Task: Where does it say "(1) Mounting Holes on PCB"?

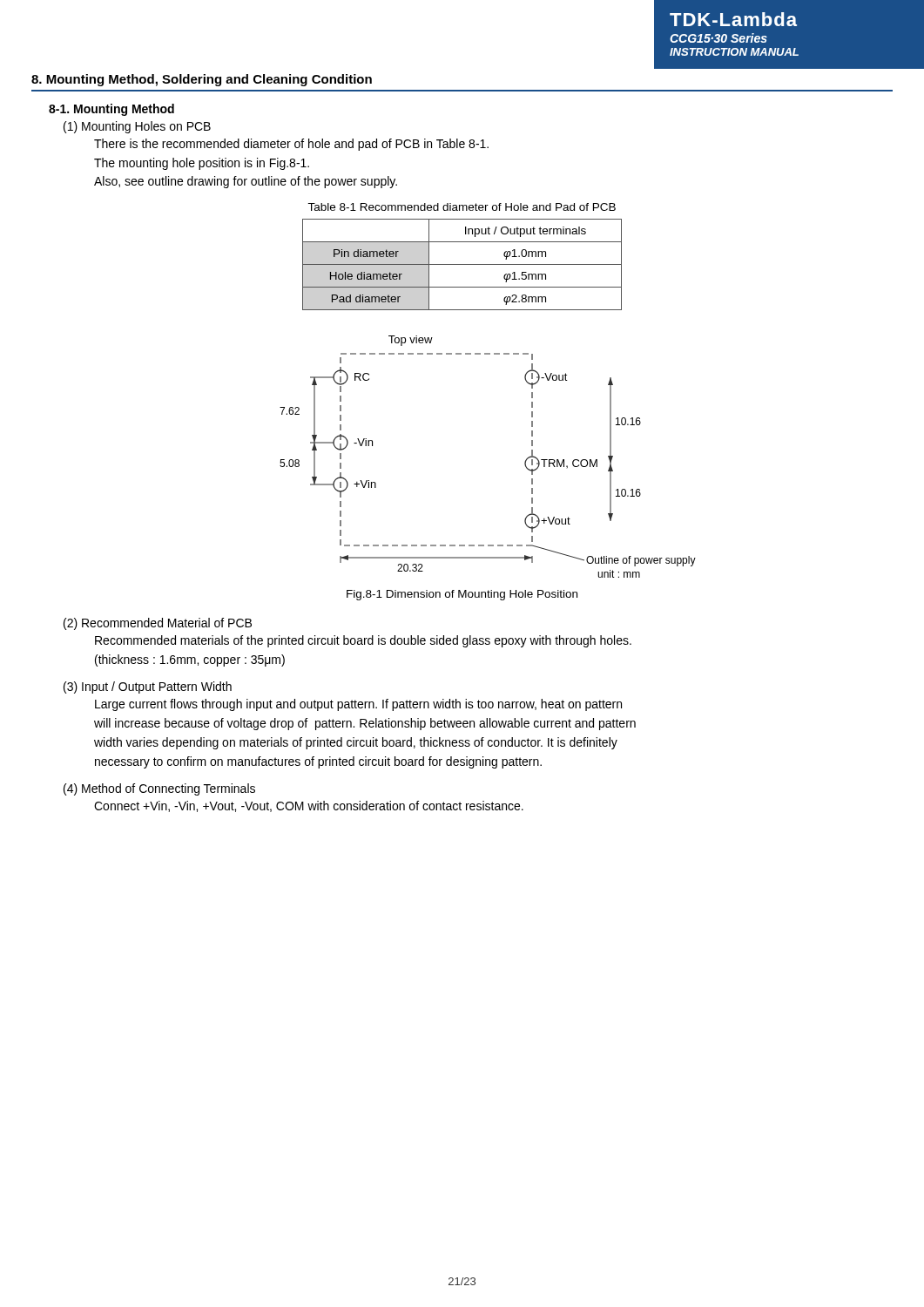Action: coord(137,126)
